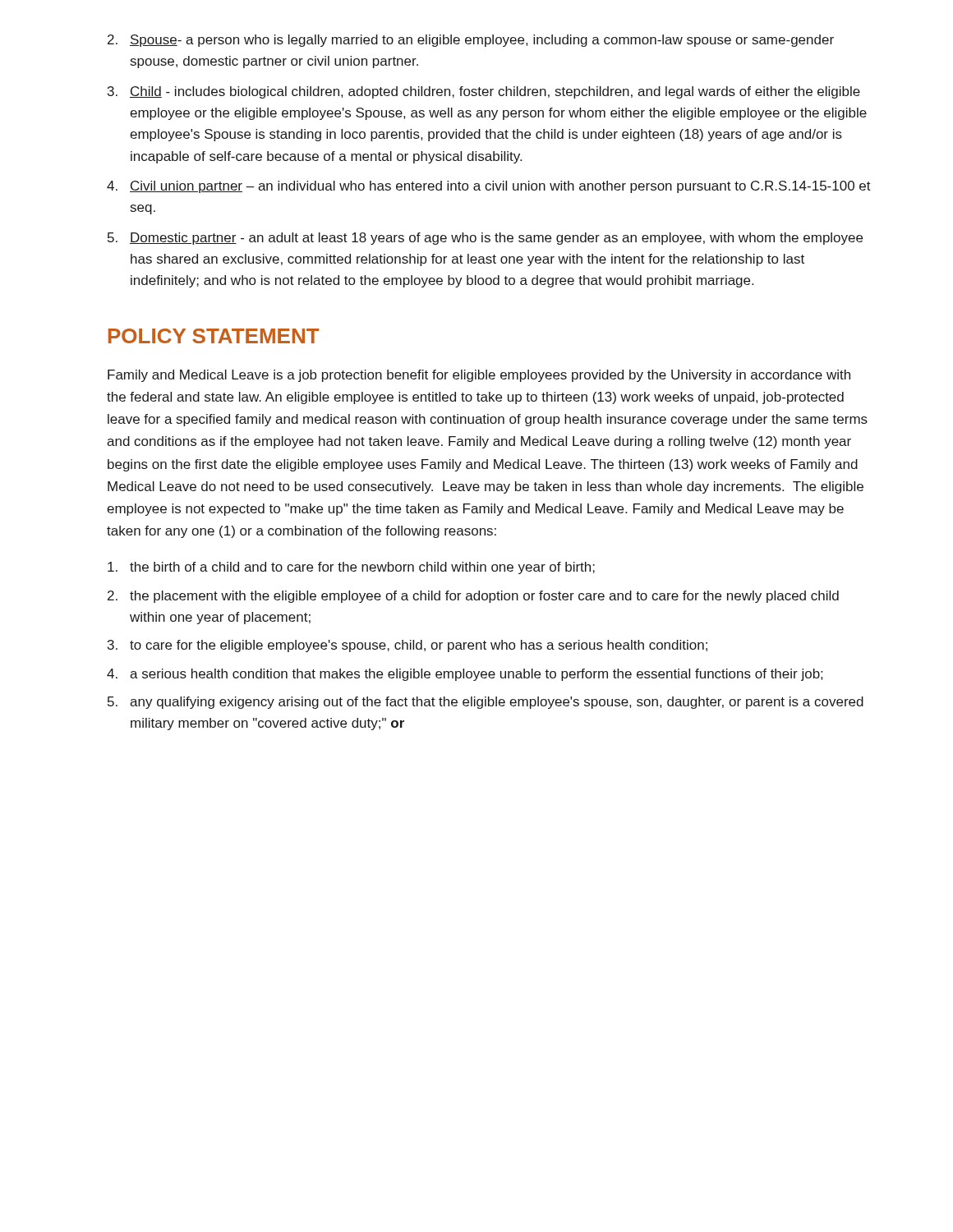This screenshot has width=953, height=1232.
Task: Locate the list item with the text "5. Domestic partner - an adult at least"
Action: tap(489, 260)
